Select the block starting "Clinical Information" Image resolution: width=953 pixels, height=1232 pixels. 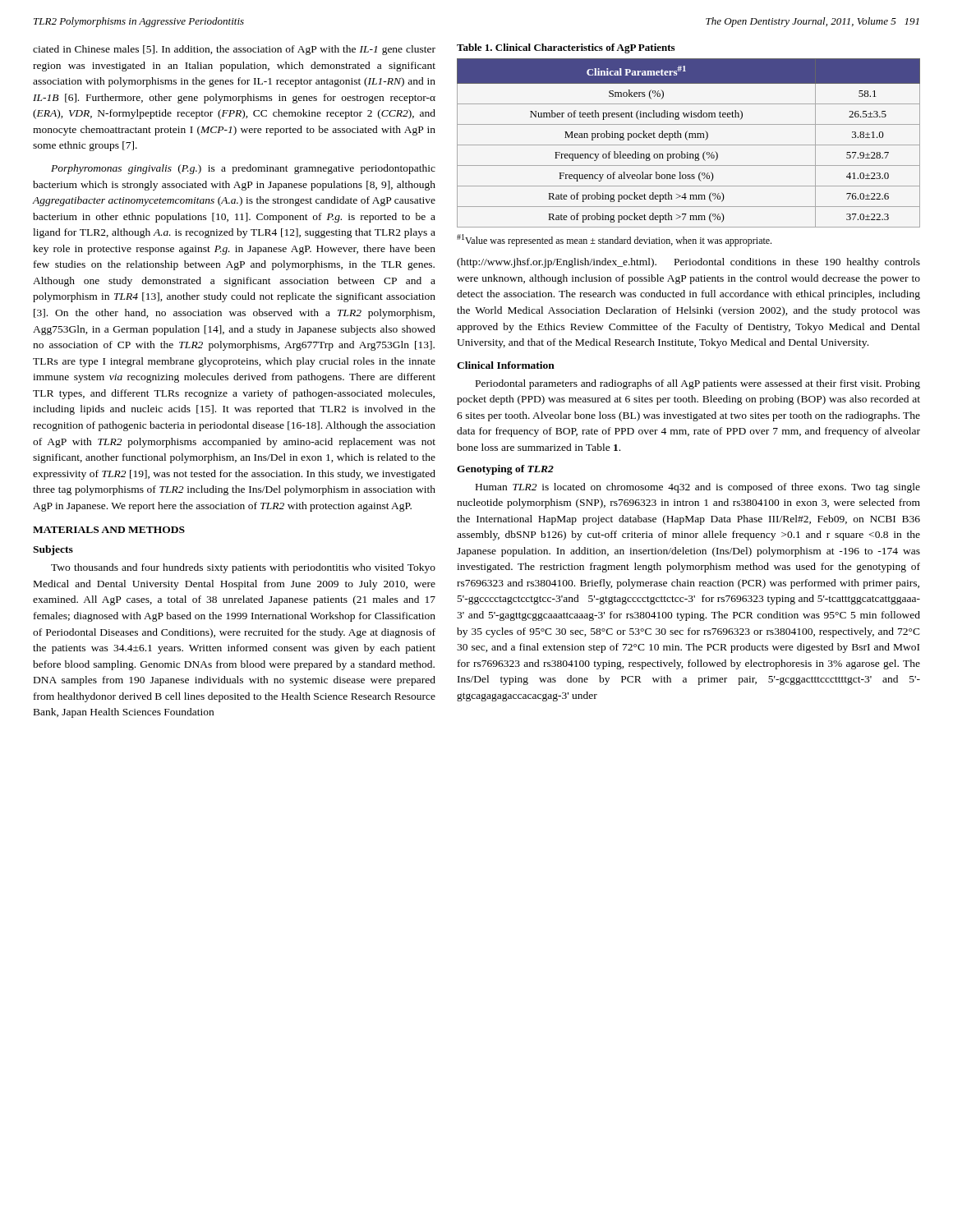tap(506, 365)
